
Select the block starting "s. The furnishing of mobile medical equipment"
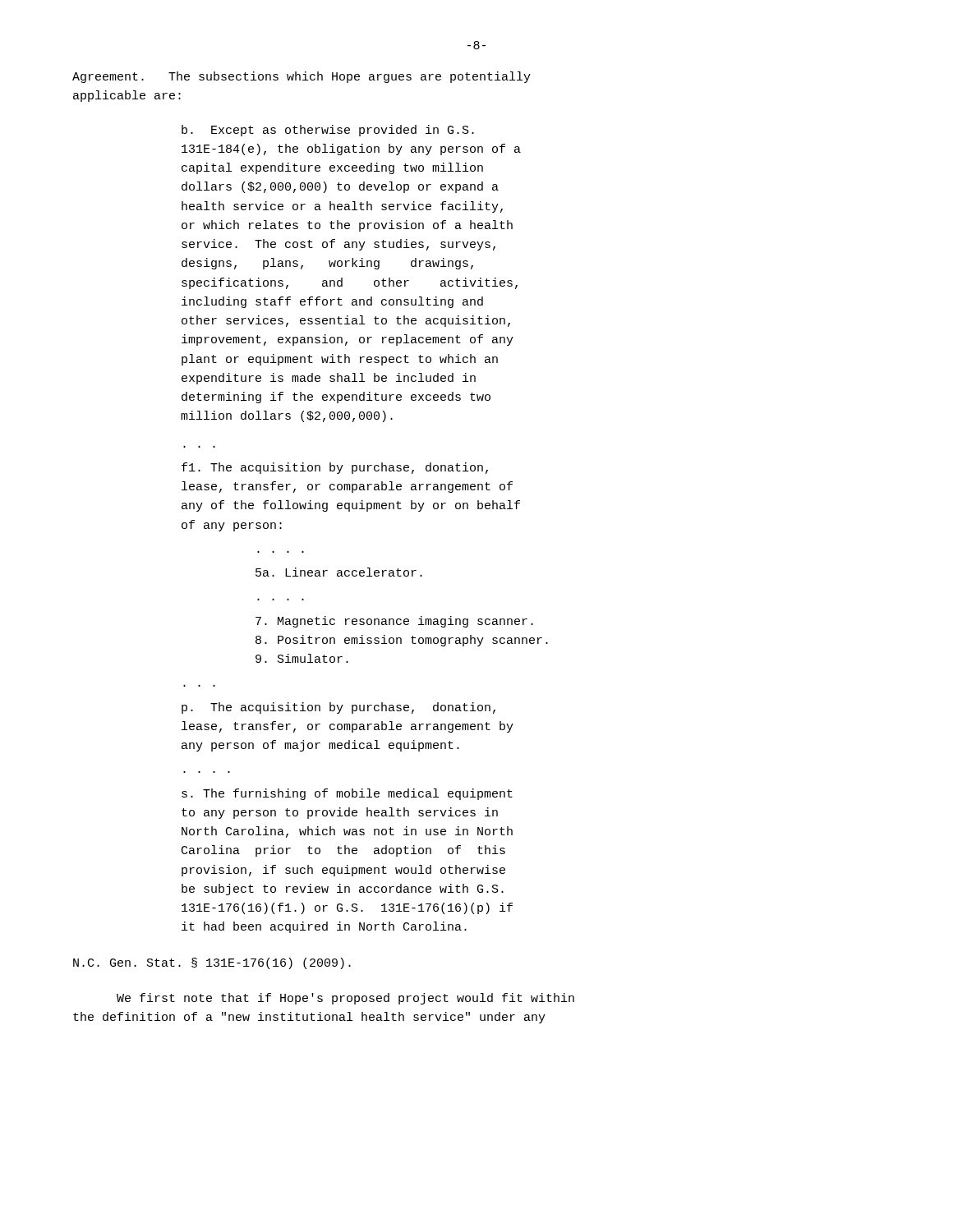[347, 861]
